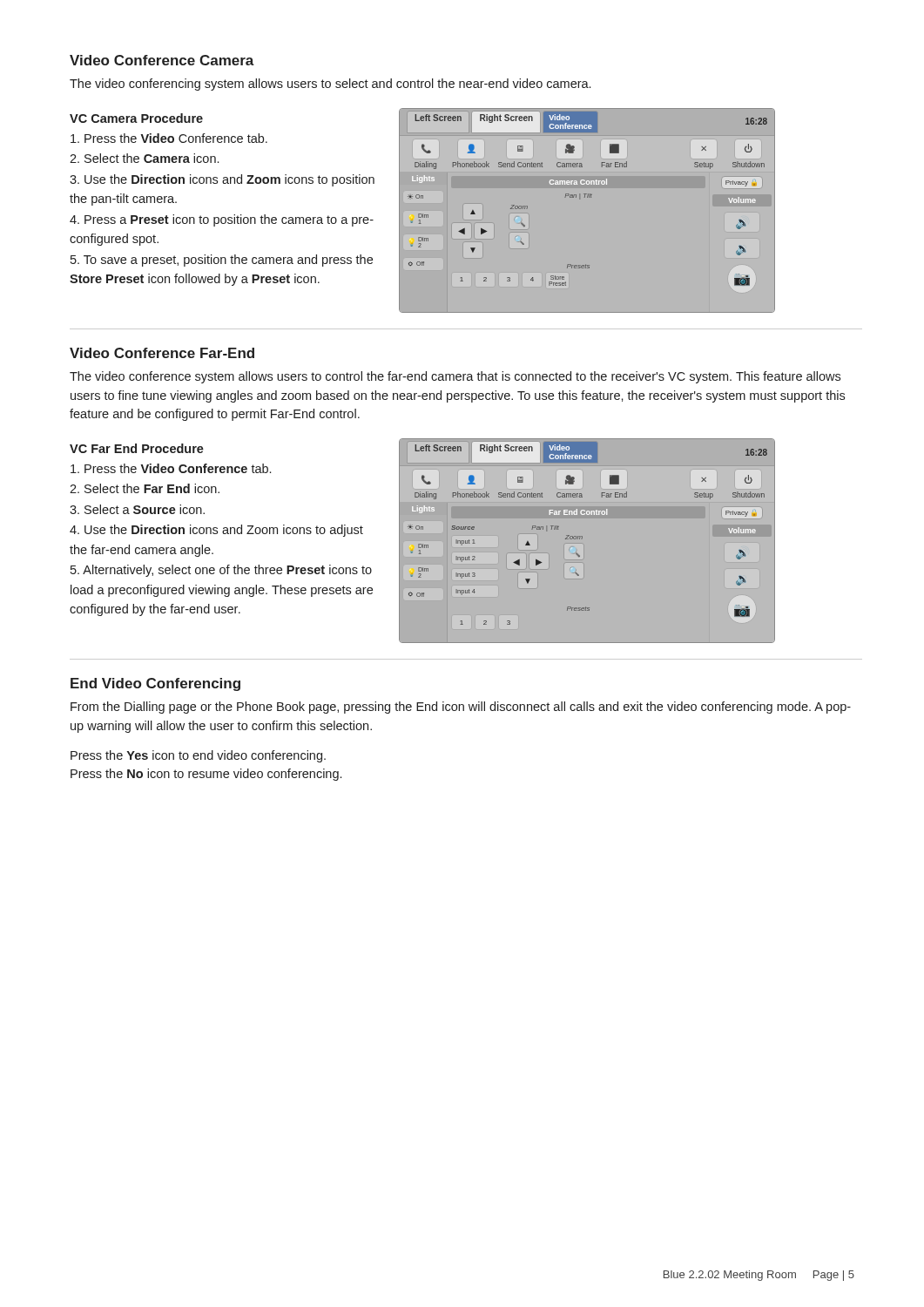Locate the section header that reads "Video Conference Far-End"

[x=162, y=353]
